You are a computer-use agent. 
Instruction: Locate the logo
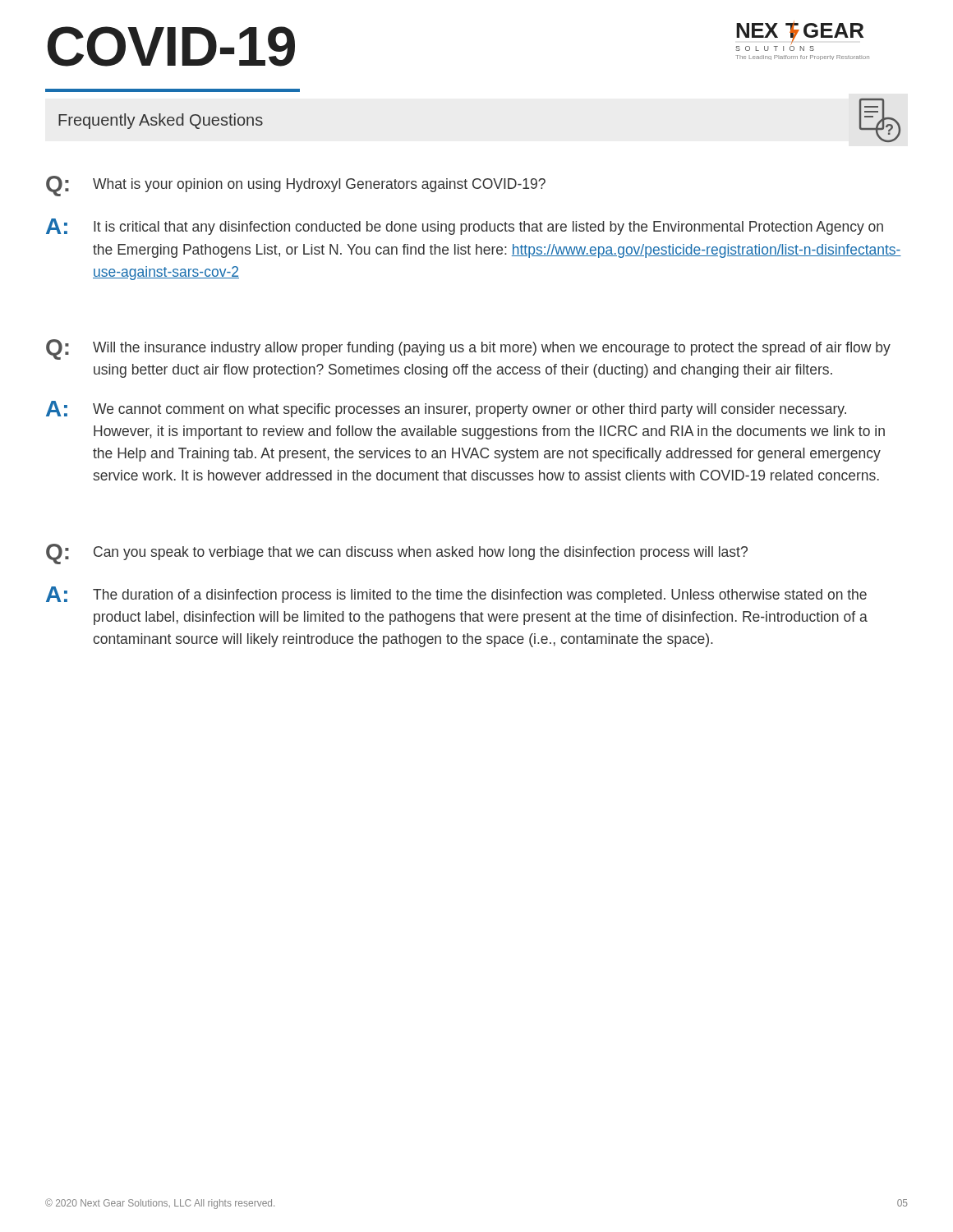[x=822, y=39]
